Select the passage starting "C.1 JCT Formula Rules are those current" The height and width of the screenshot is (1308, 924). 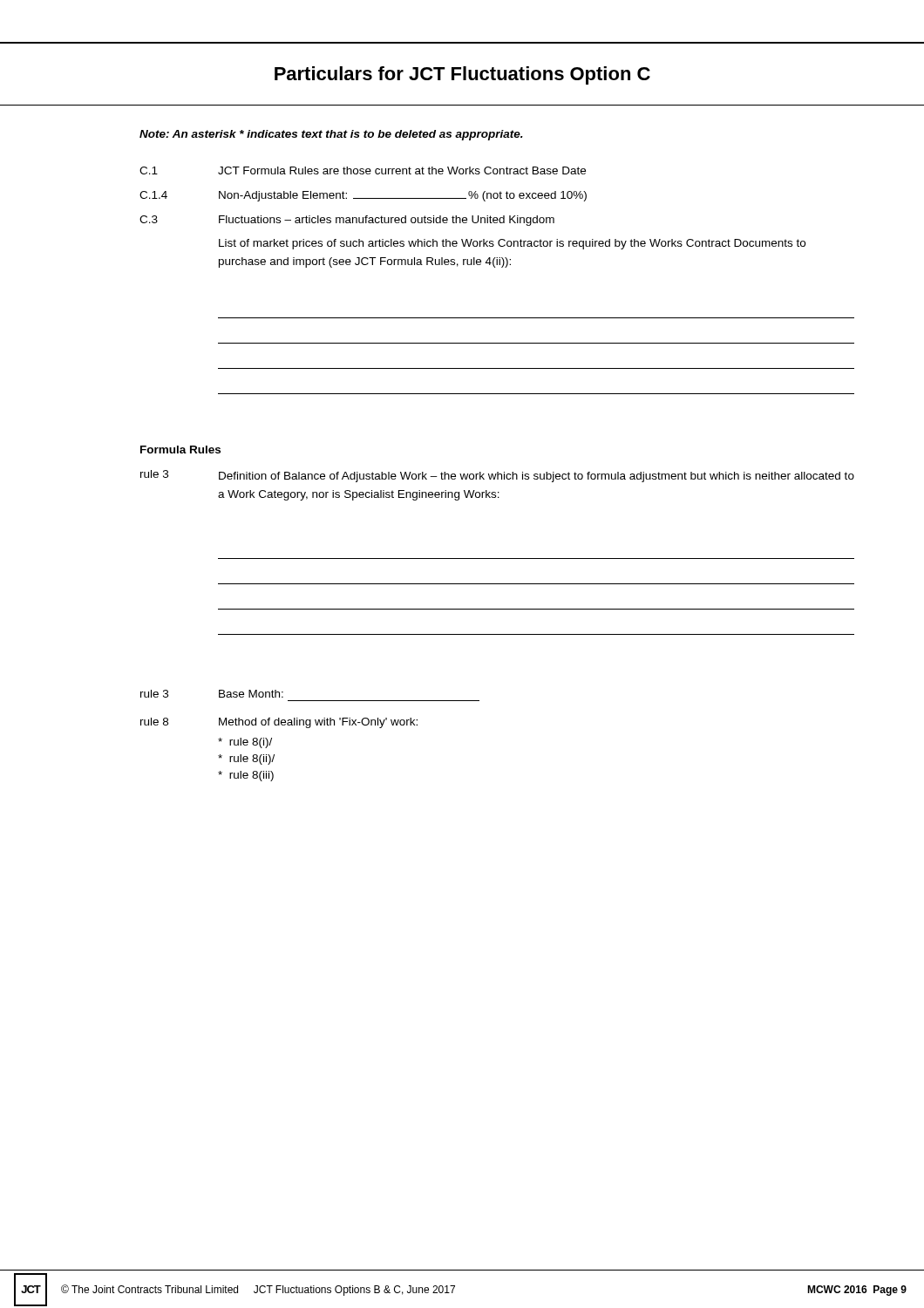click(497, 170)
